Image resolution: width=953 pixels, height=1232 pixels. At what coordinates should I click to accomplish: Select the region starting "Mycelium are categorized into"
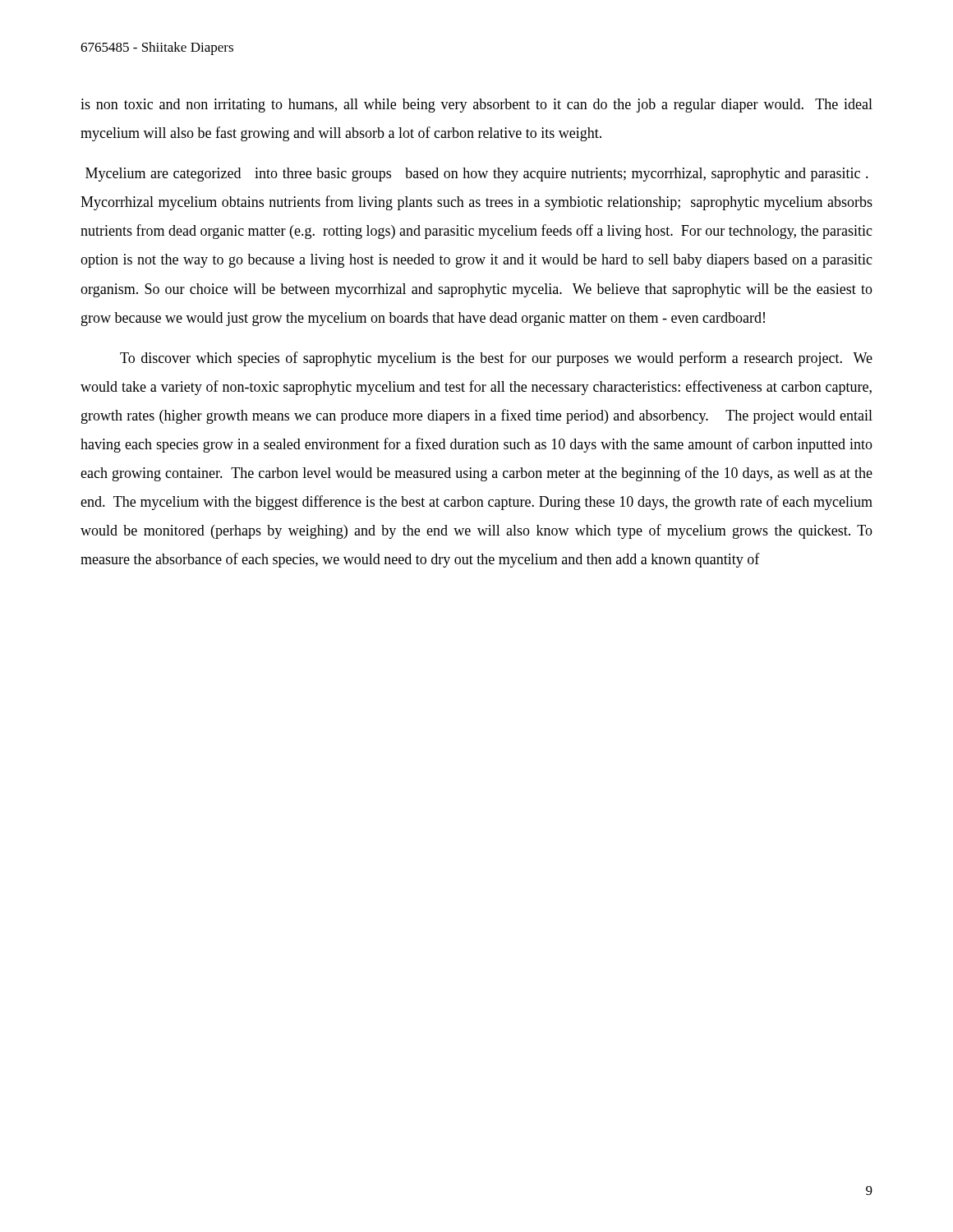click(x=476, y=245)
